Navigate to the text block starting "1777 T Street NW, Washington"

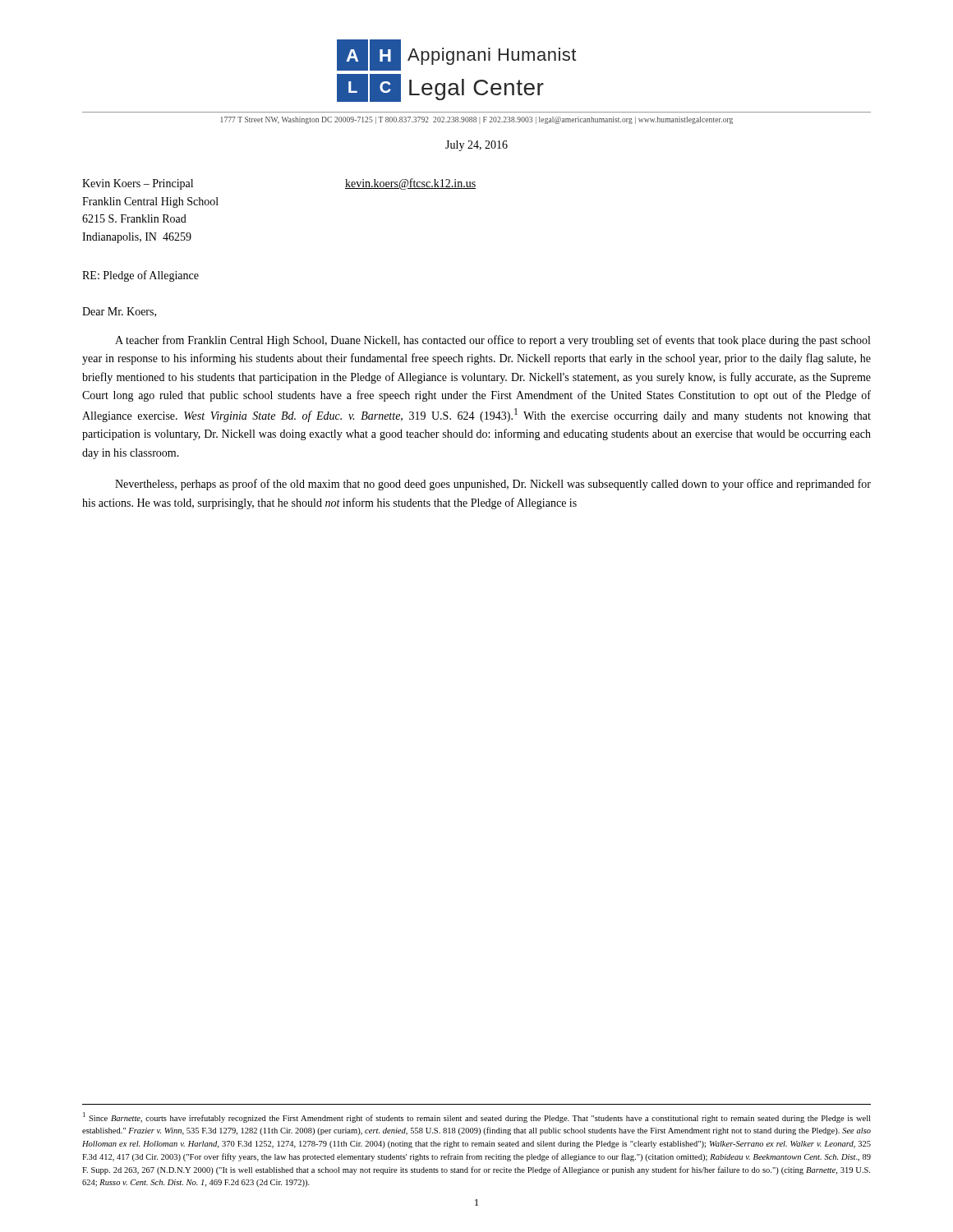click(x=476, y=120)
